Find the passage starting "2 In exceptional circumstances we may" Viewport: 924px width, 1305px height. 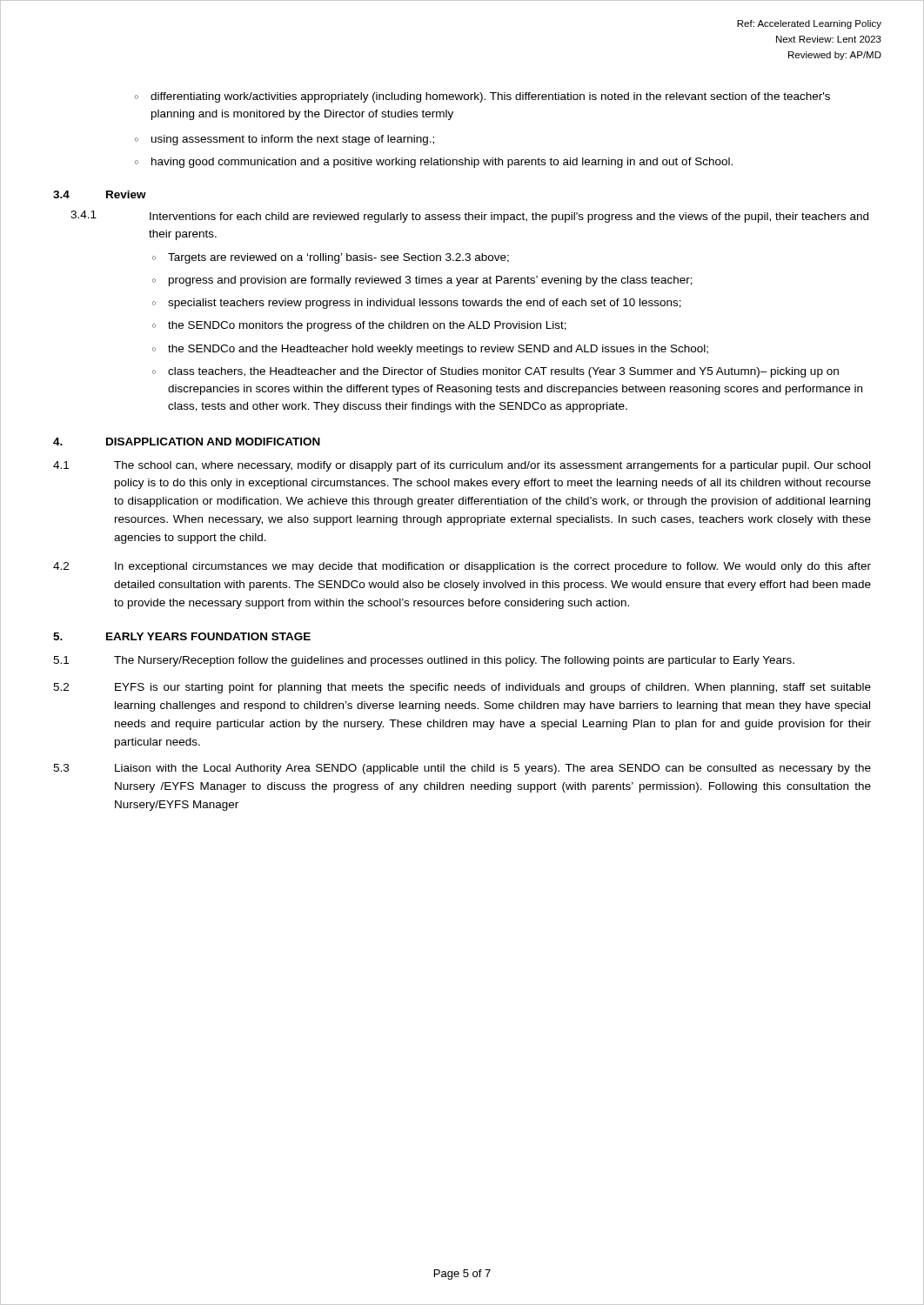pyautogui.click(x=462, y=585)
